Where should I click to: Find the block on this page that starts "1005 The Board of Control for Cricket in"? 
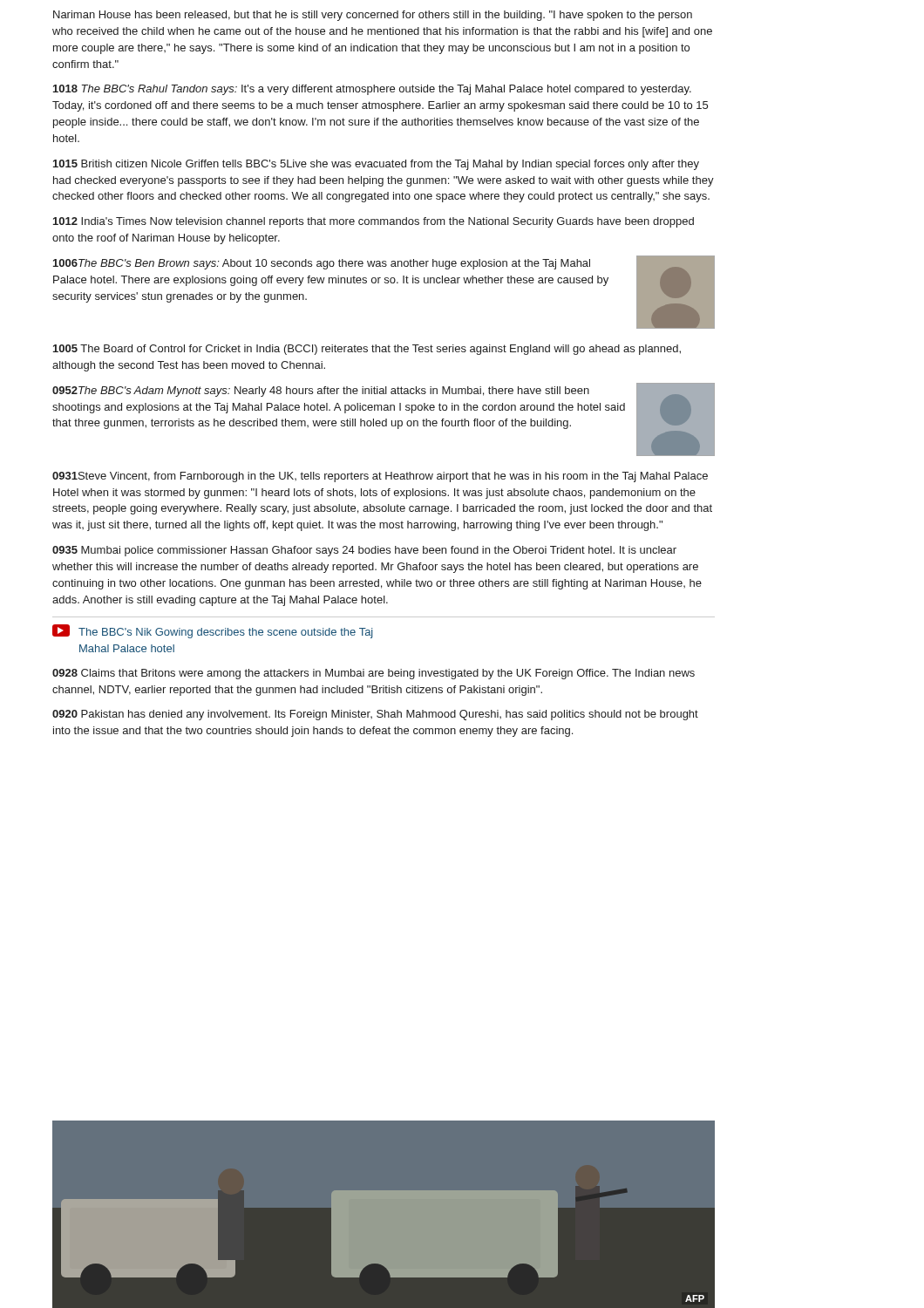tap(367, 357)
